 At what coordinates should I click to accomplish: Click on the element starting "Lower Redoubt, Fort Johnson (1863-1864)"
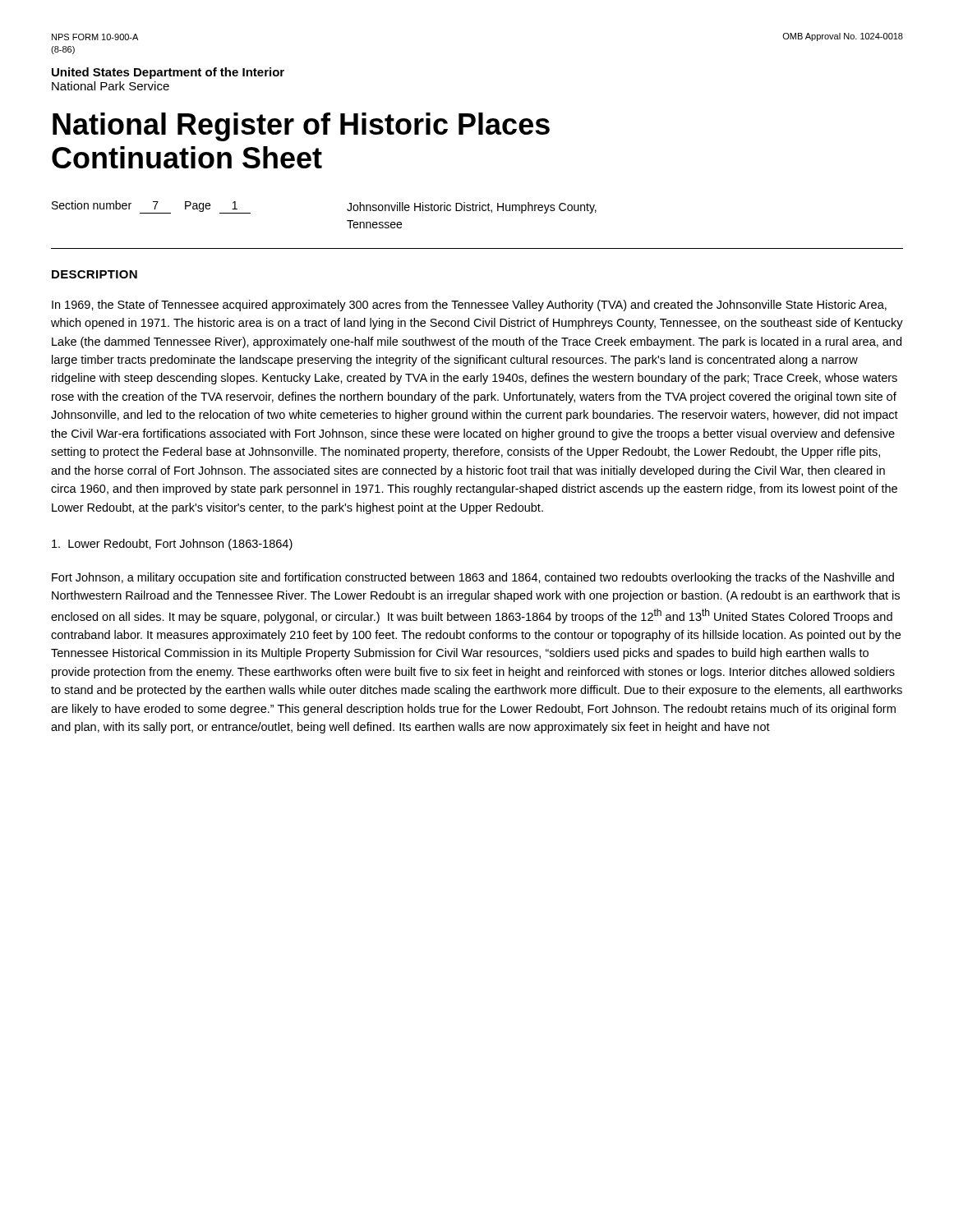[172, 544]
